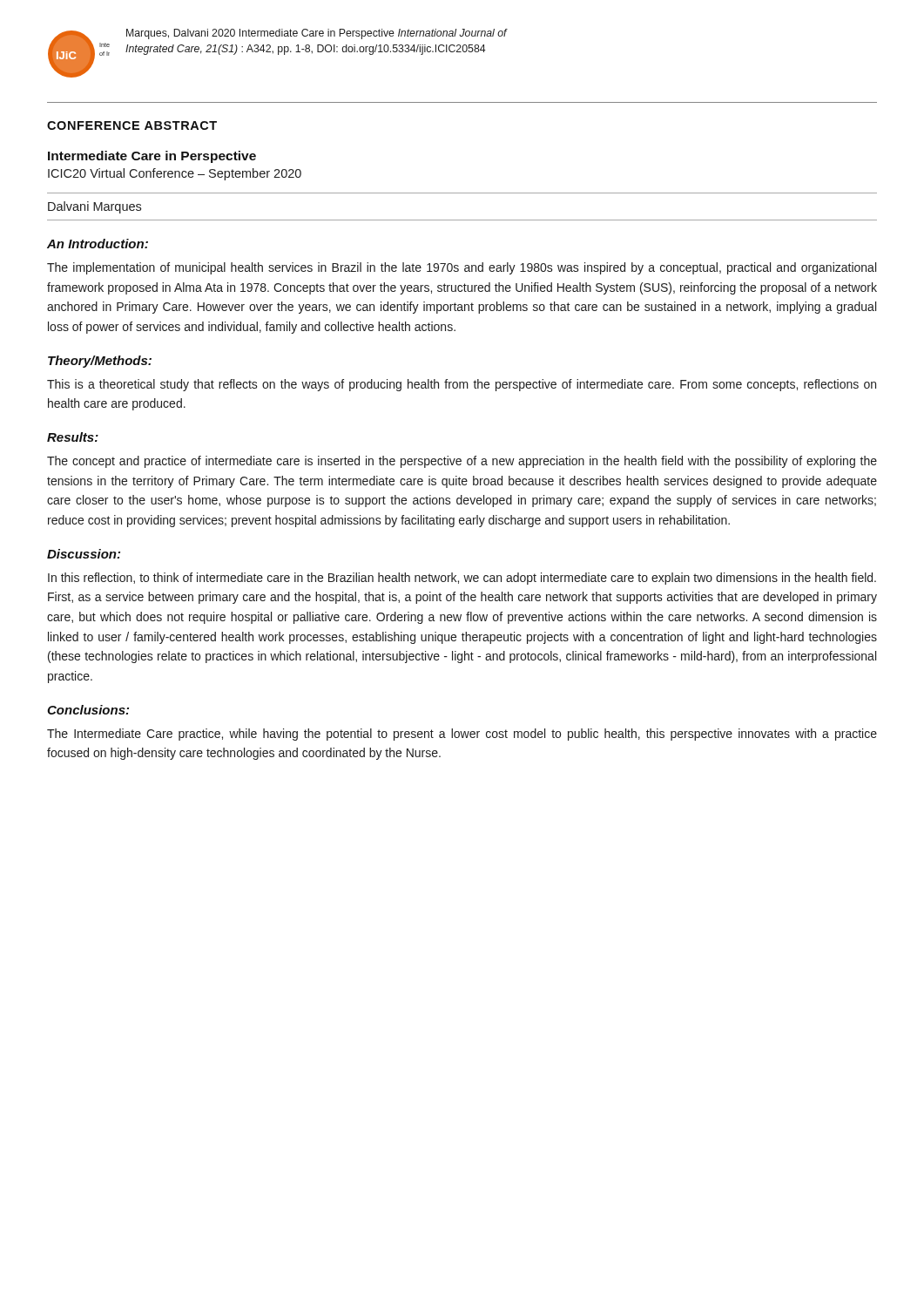Navigate to the element starting "The concept and practice of intermediate"
This screenshot has width=924, height=1307.
(x=462, y=491)
